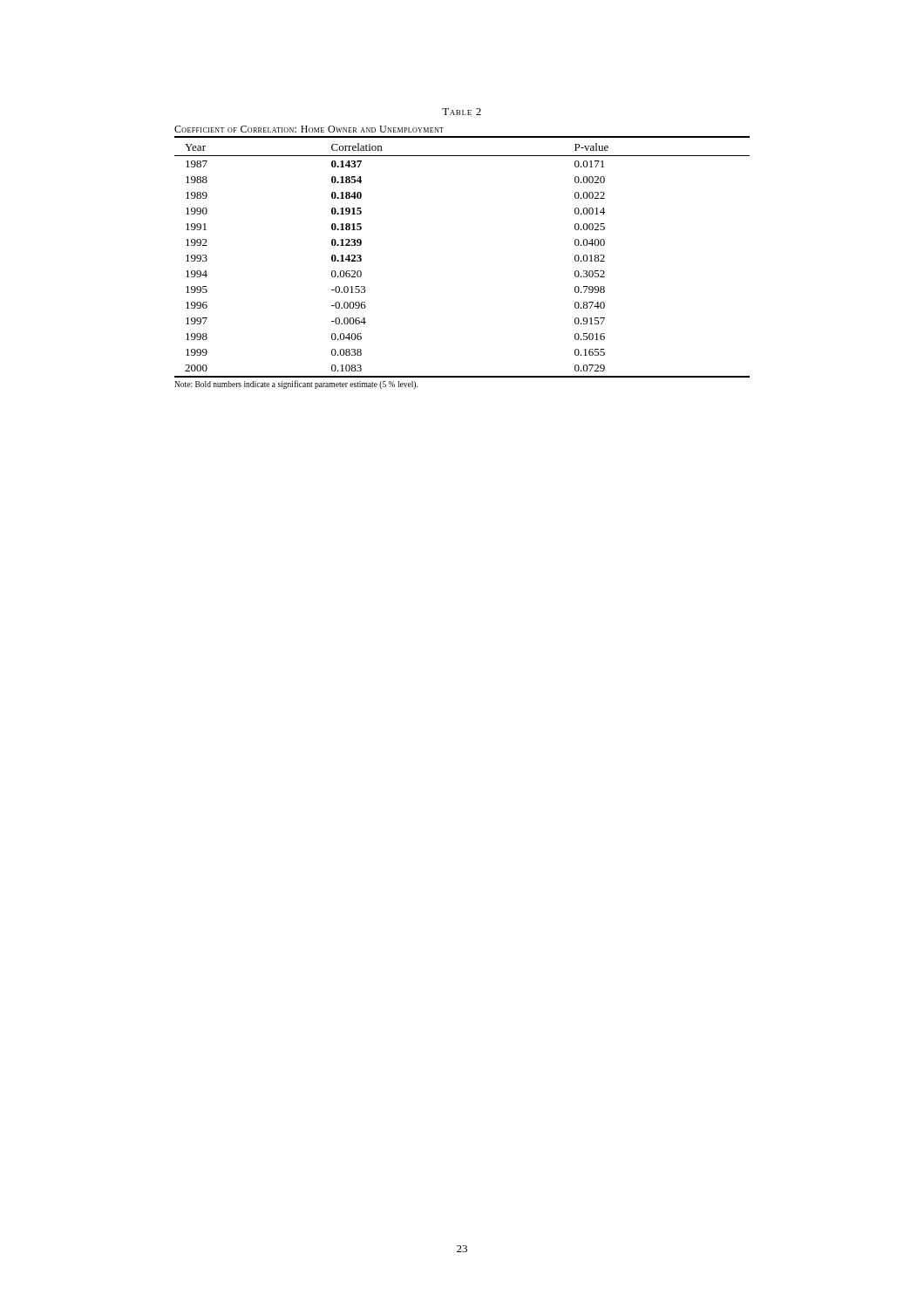Click the table

tap(462, 257)
